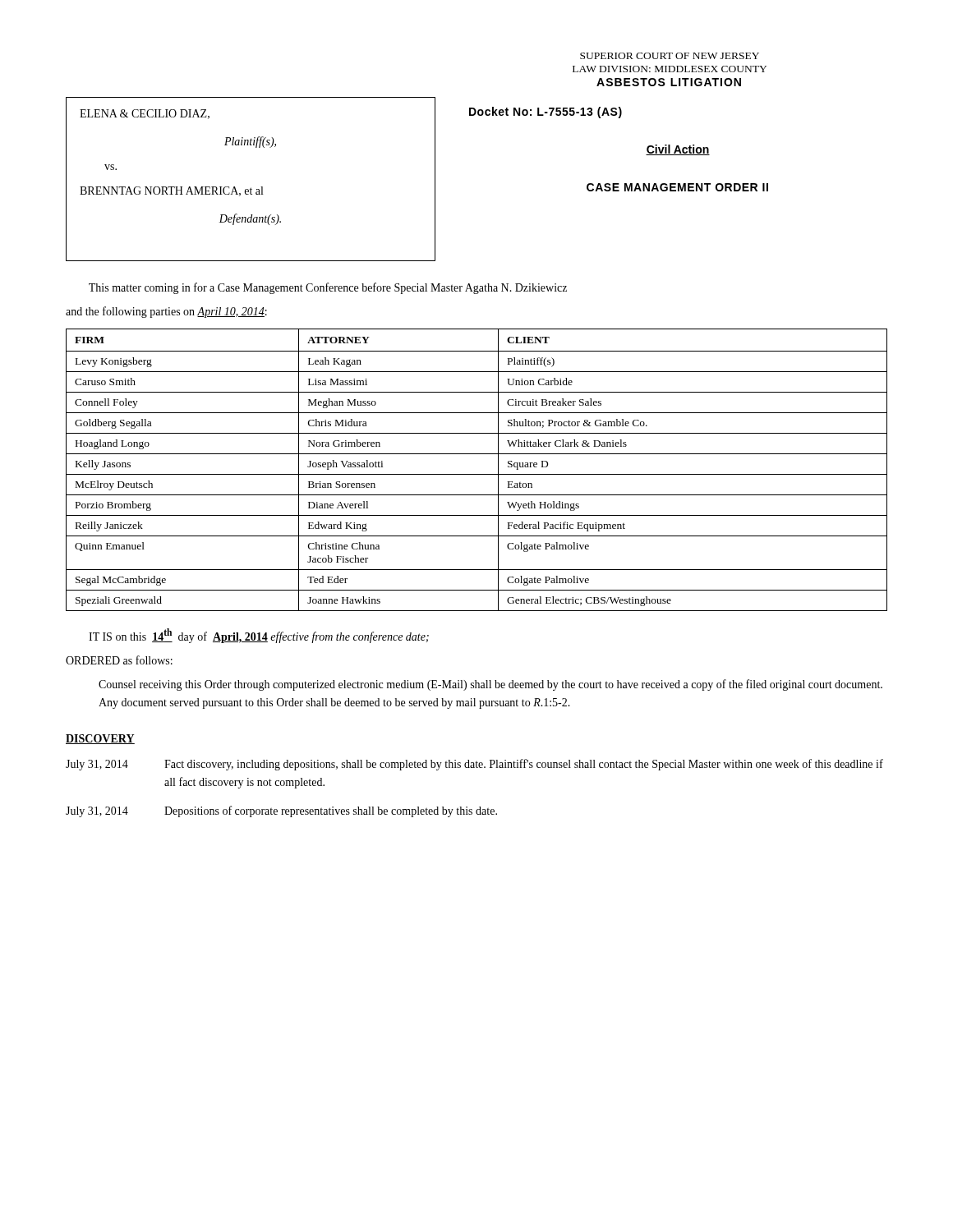Select the section header
This screenshot has width=953, height=1232.
coord(100,739)
